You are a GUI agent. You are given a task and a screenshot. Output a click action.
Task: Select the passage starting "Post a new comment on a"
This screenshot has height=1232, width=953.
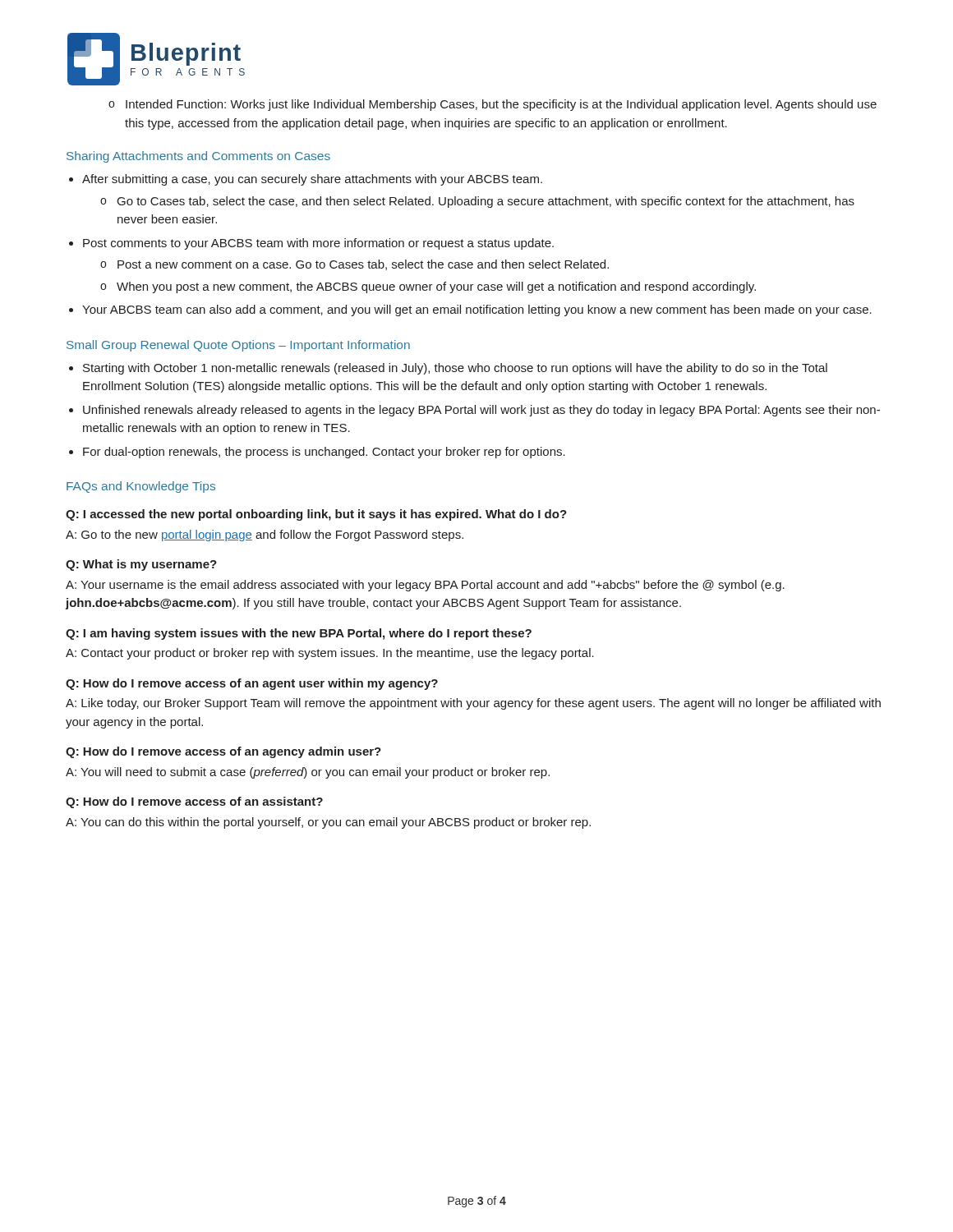coord(363,264)
